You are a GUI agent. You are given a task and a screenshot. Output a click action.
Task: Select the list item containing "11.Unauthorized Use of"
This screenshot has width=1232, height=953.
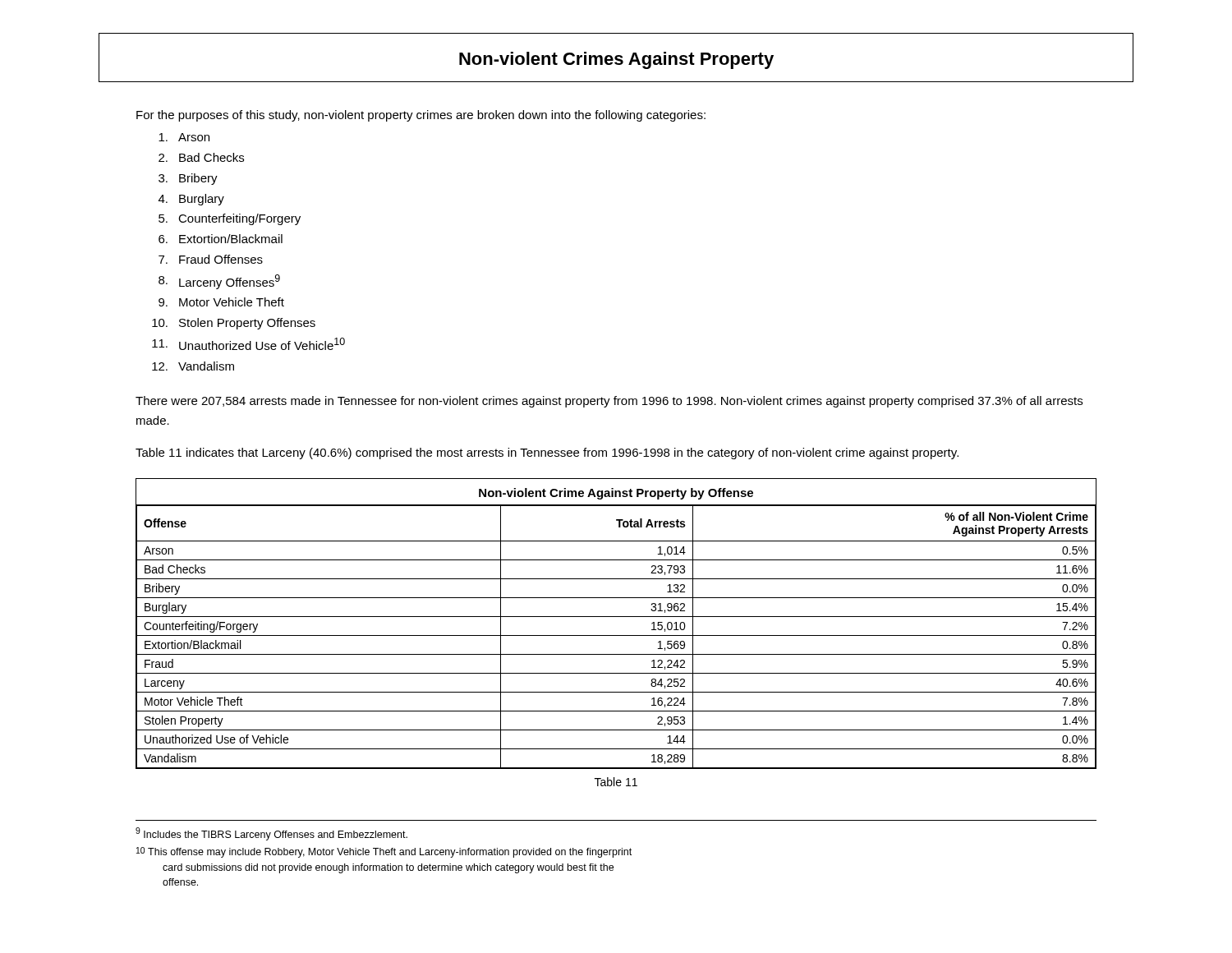pyautogui.click(x=244, y=345)
